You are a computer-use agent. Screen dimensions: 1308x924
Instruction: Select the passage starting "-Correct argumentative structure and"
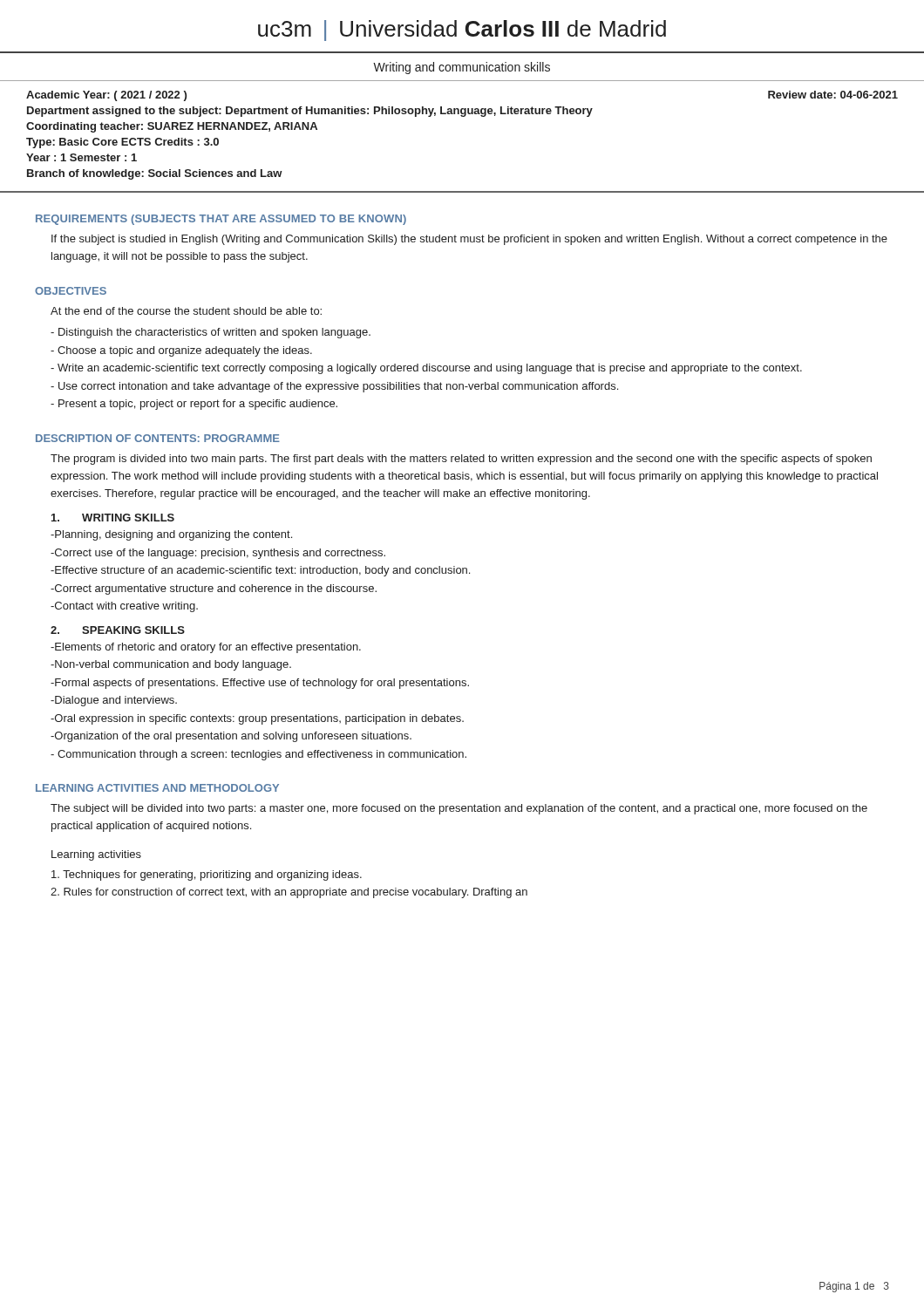point(214,588)
